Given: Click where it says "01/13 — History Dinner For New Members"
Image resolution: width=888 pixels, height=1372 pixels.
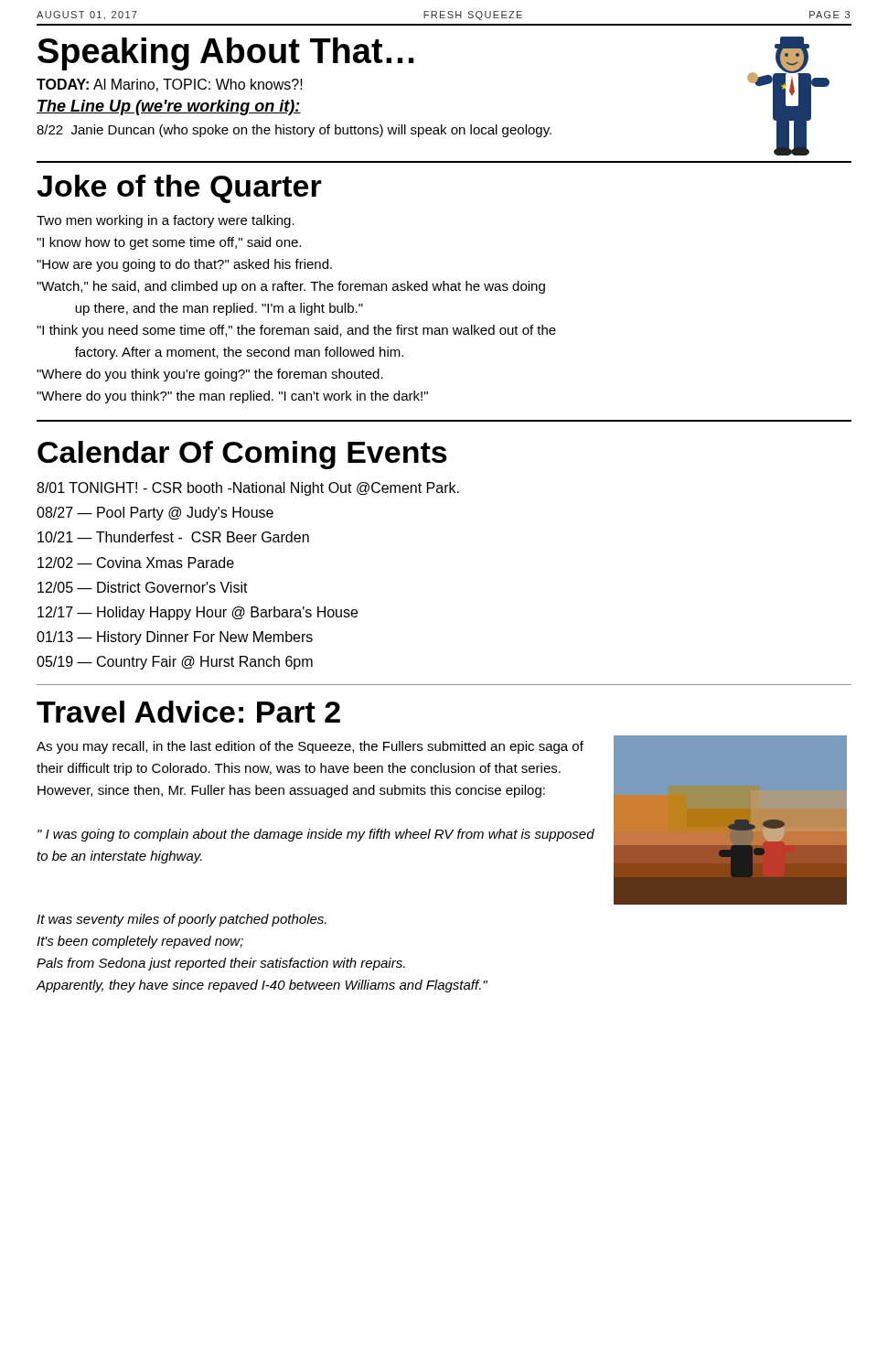Looking at the screenshot, I should tap(175, 637).
